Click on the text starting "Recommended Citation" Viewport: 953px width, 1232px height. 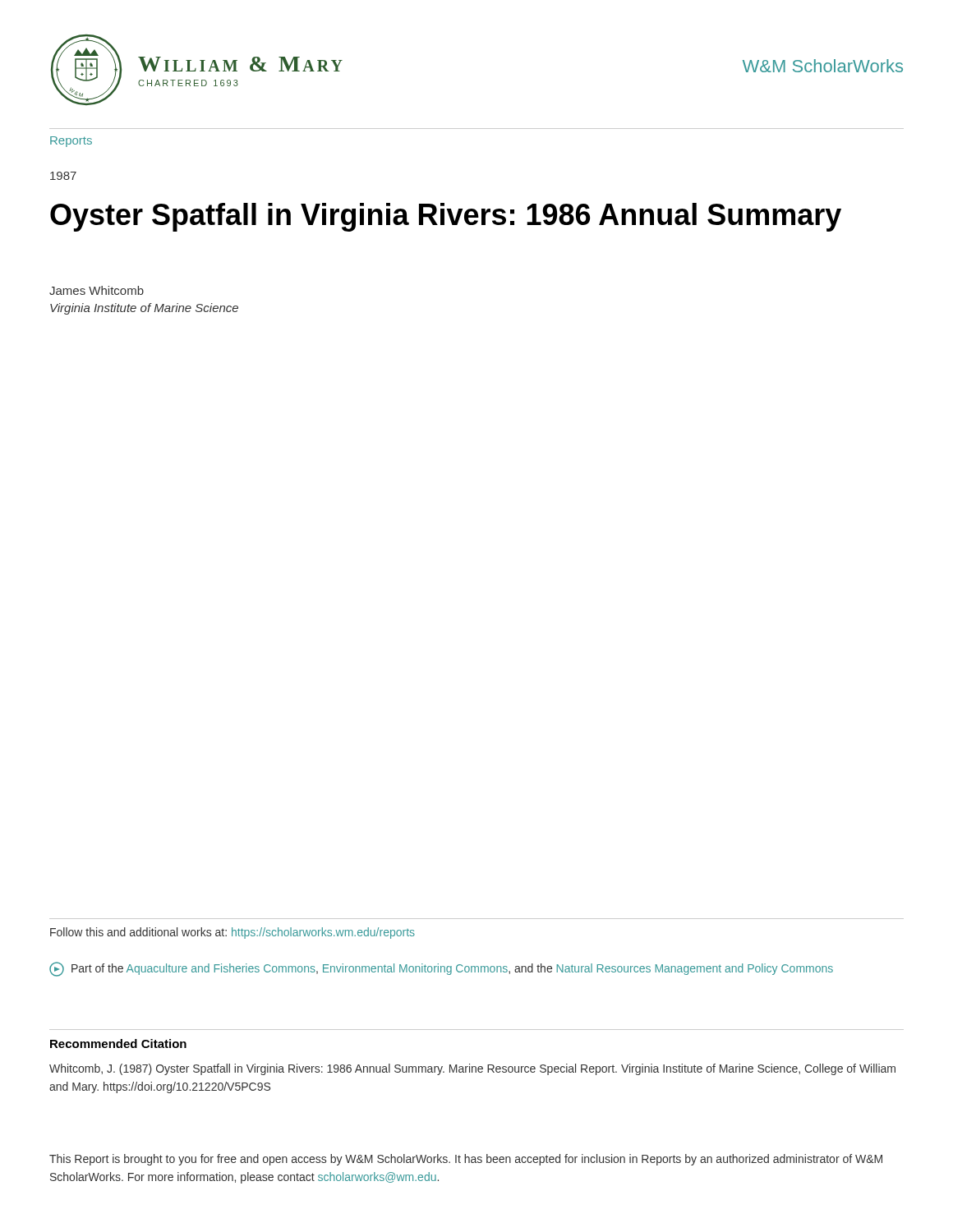pyautogui.click(x=118, y=1044)
